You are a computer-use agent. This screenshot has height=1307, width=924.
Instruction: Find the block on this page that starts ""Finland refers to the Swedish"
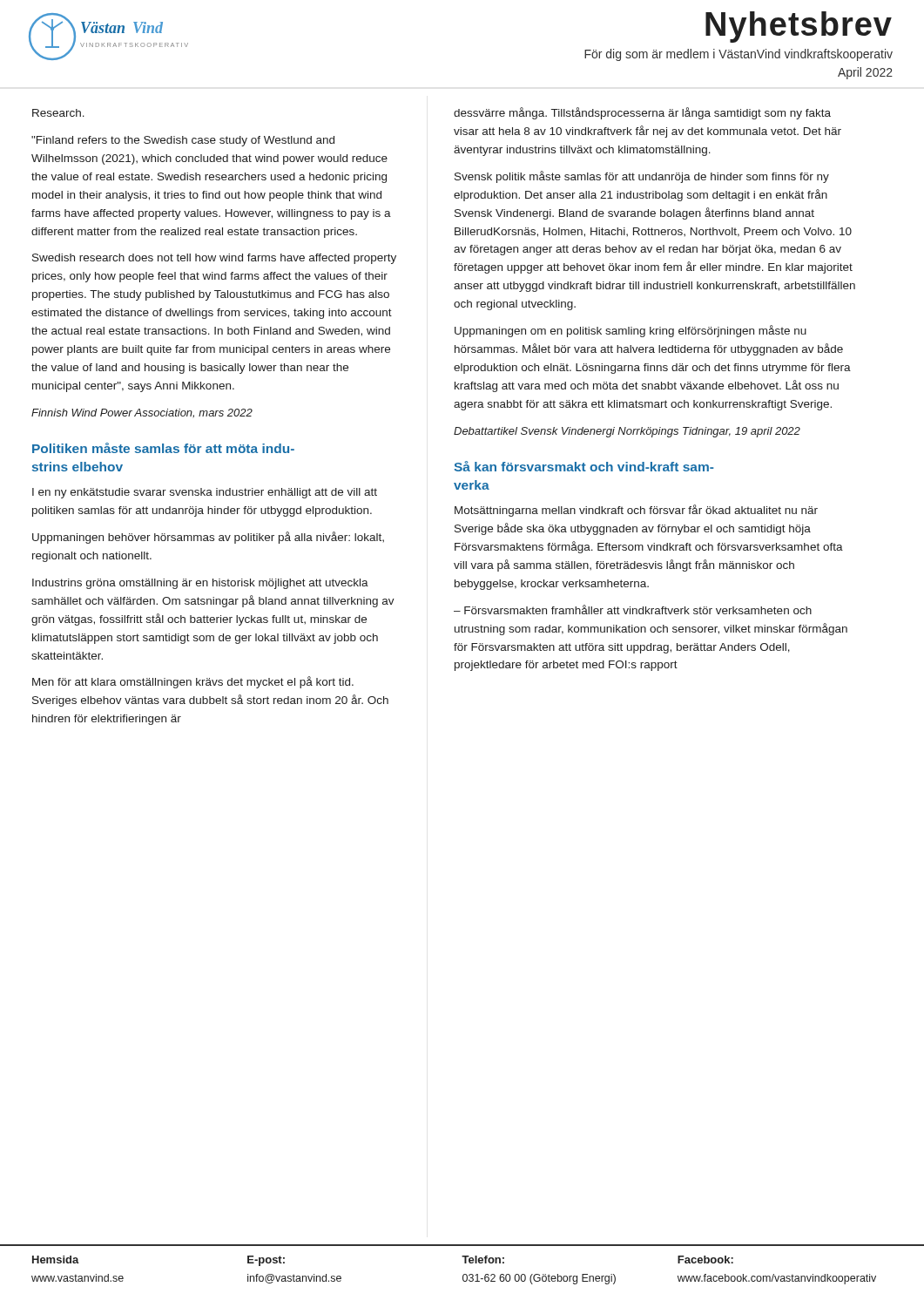click(211, 185)
